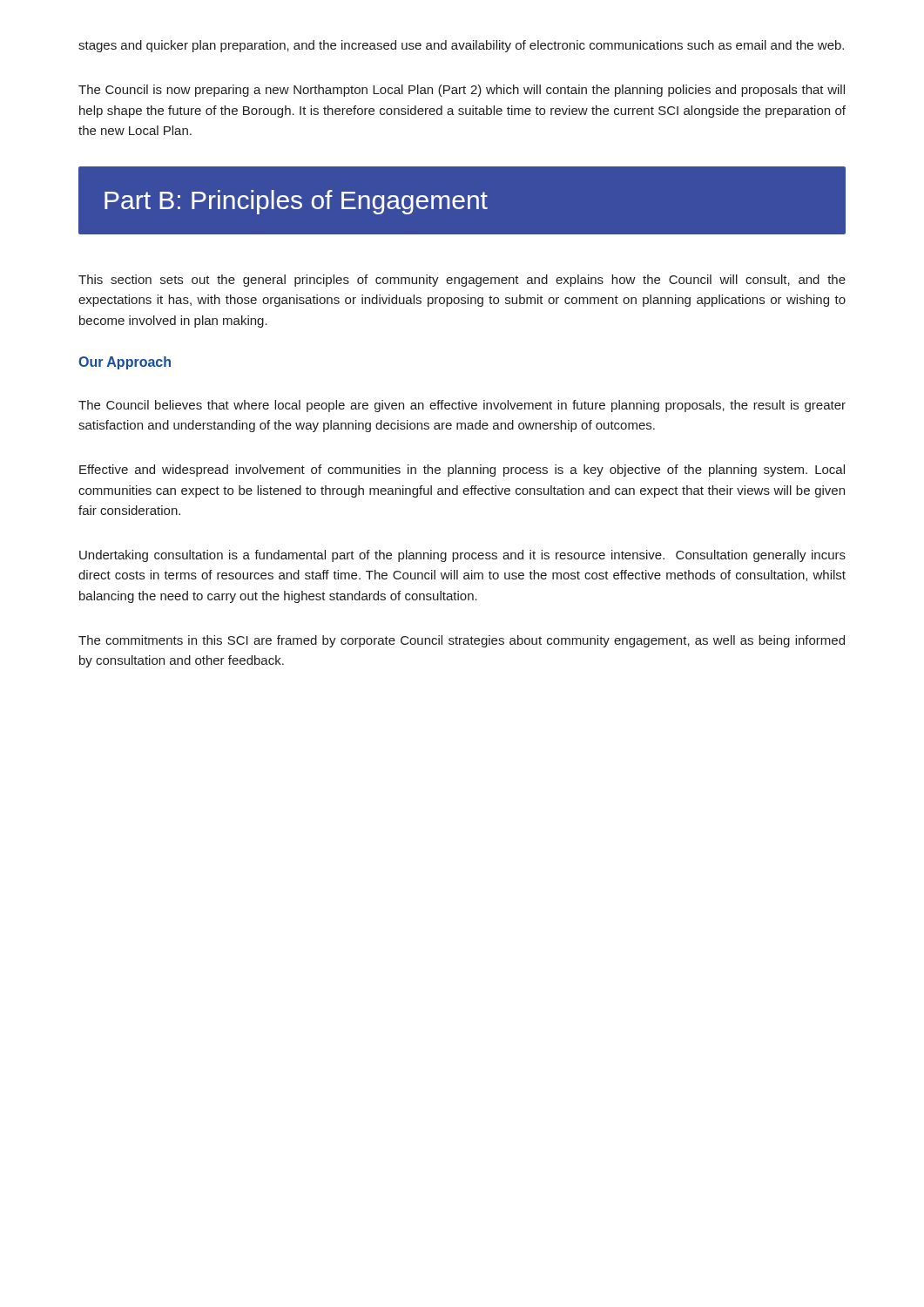Find the region starting "stages and quicker plan preparation, and the"
924x1307 pixels.
tap(462, 45)
